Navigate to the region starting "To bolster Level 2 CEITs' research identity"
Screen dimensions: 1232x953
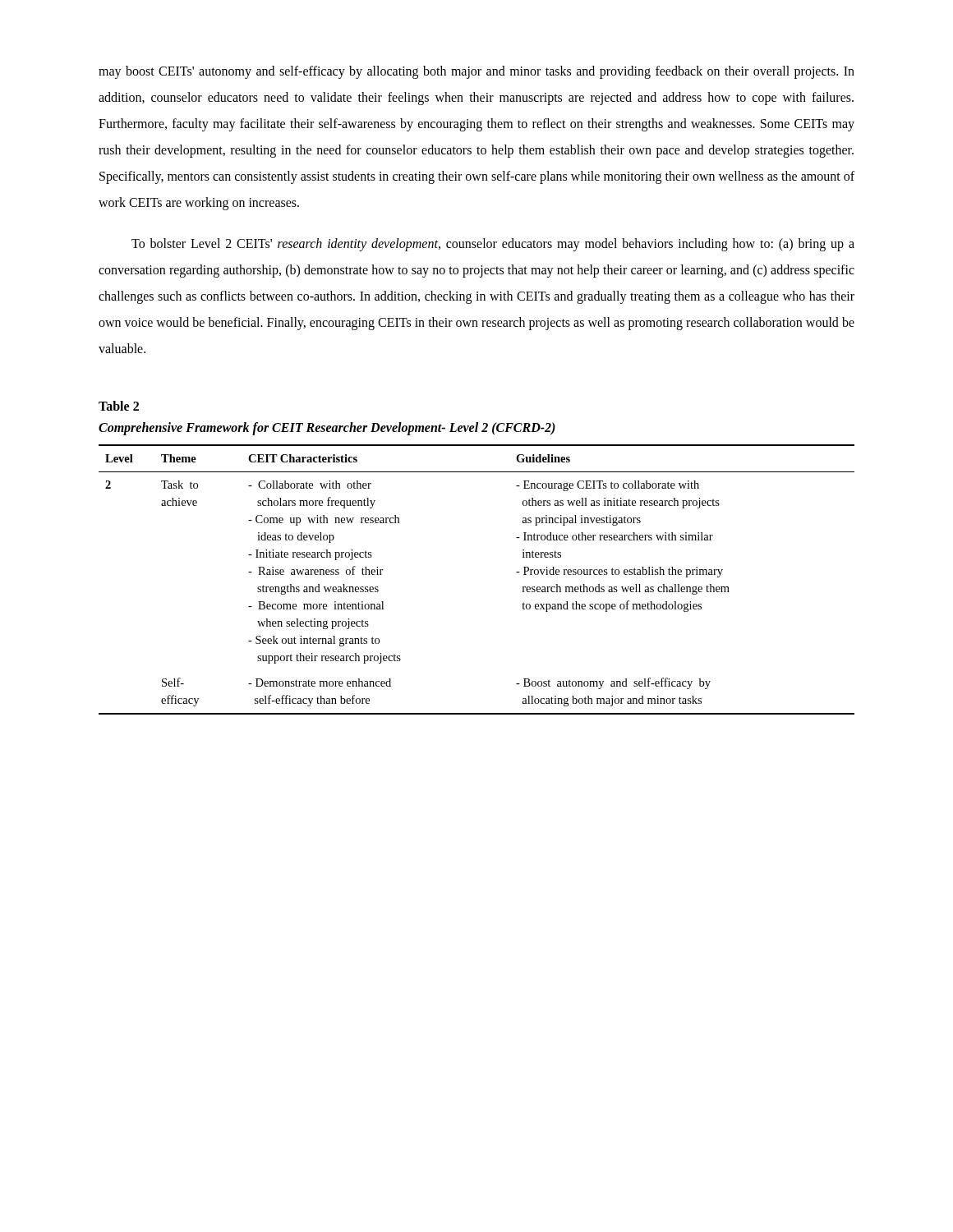tap(476, 296)
